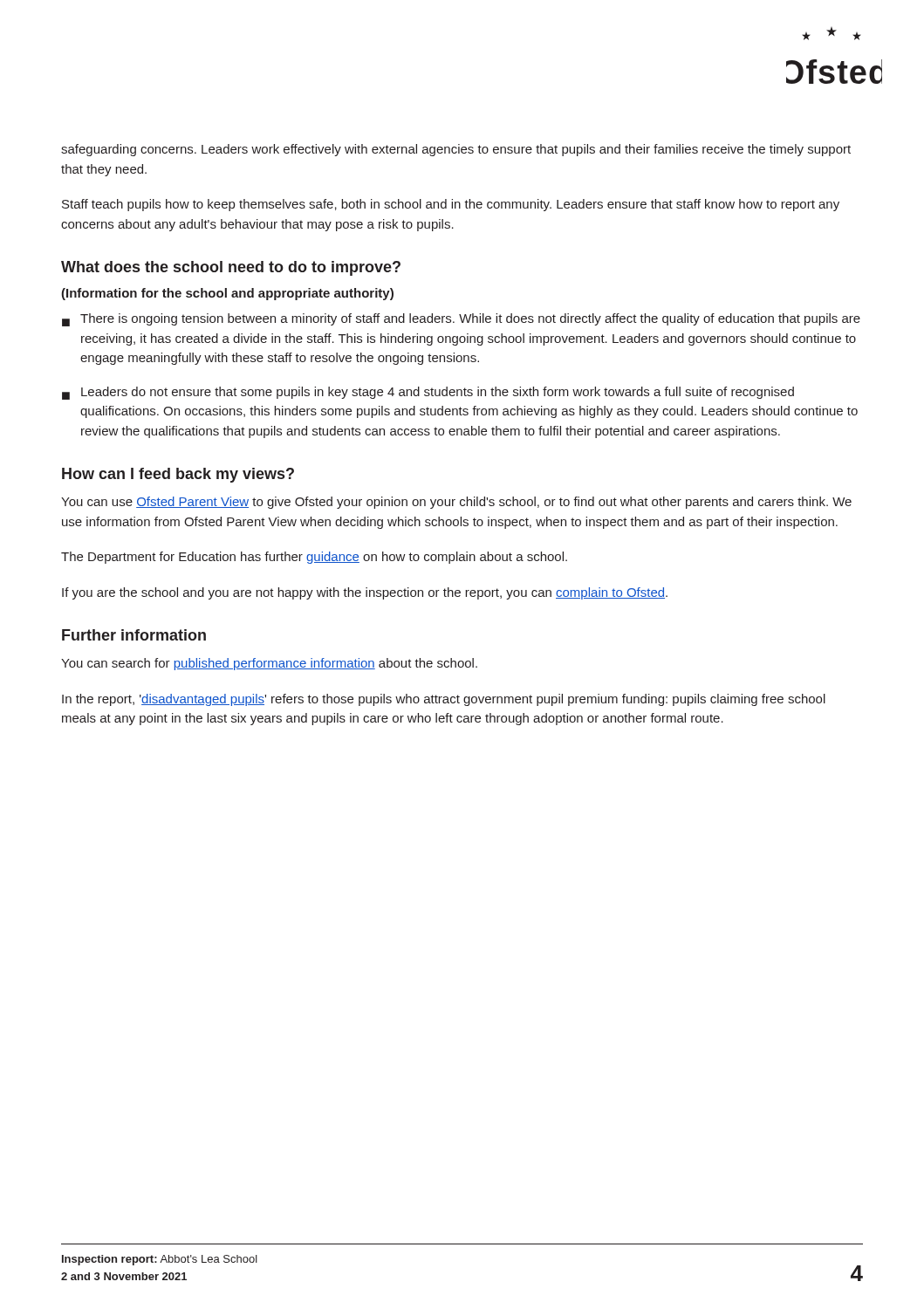Where does it say "Further information"?

[134, 635]
